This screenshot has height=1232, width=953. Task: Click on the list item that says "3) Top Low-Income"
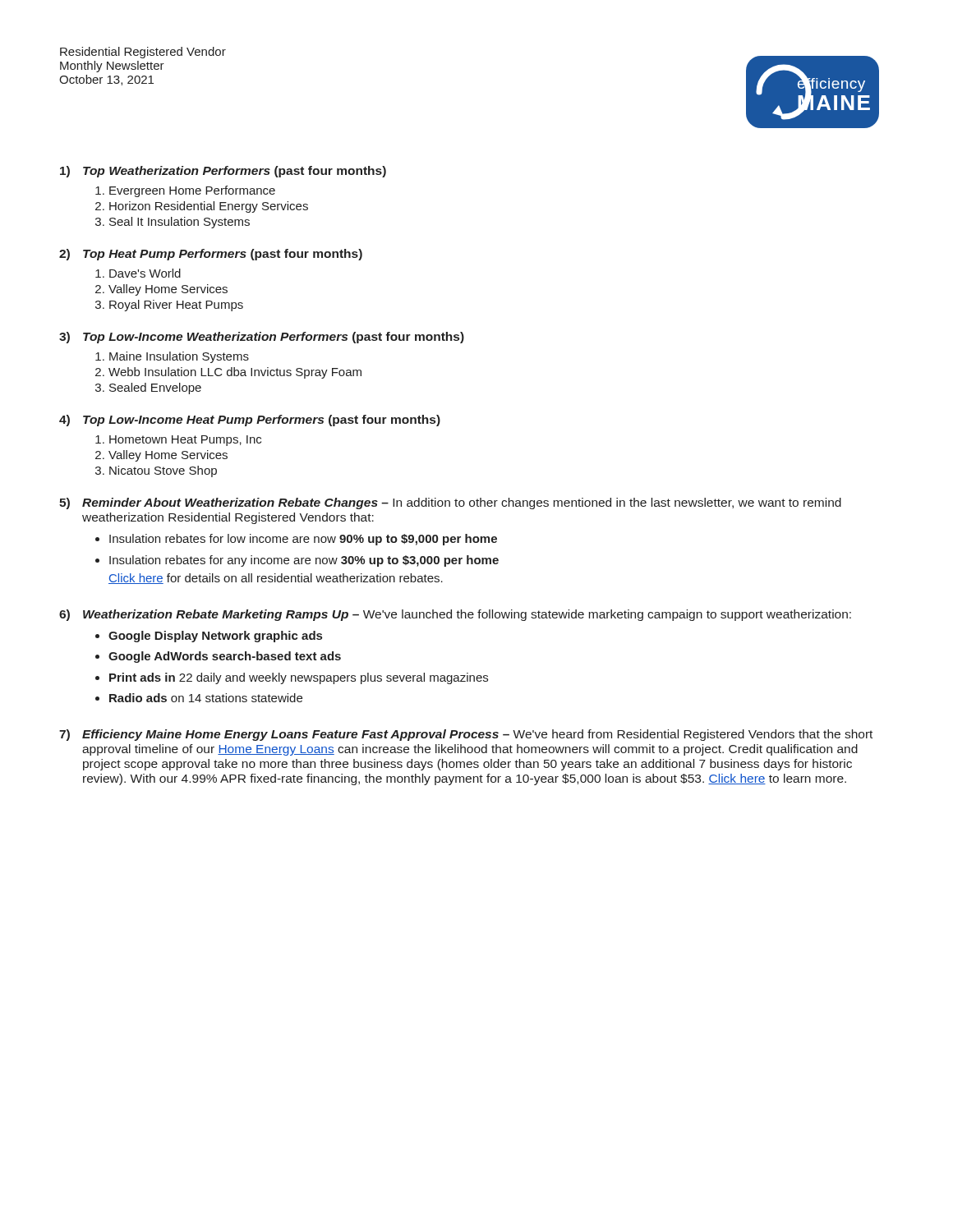262,338
